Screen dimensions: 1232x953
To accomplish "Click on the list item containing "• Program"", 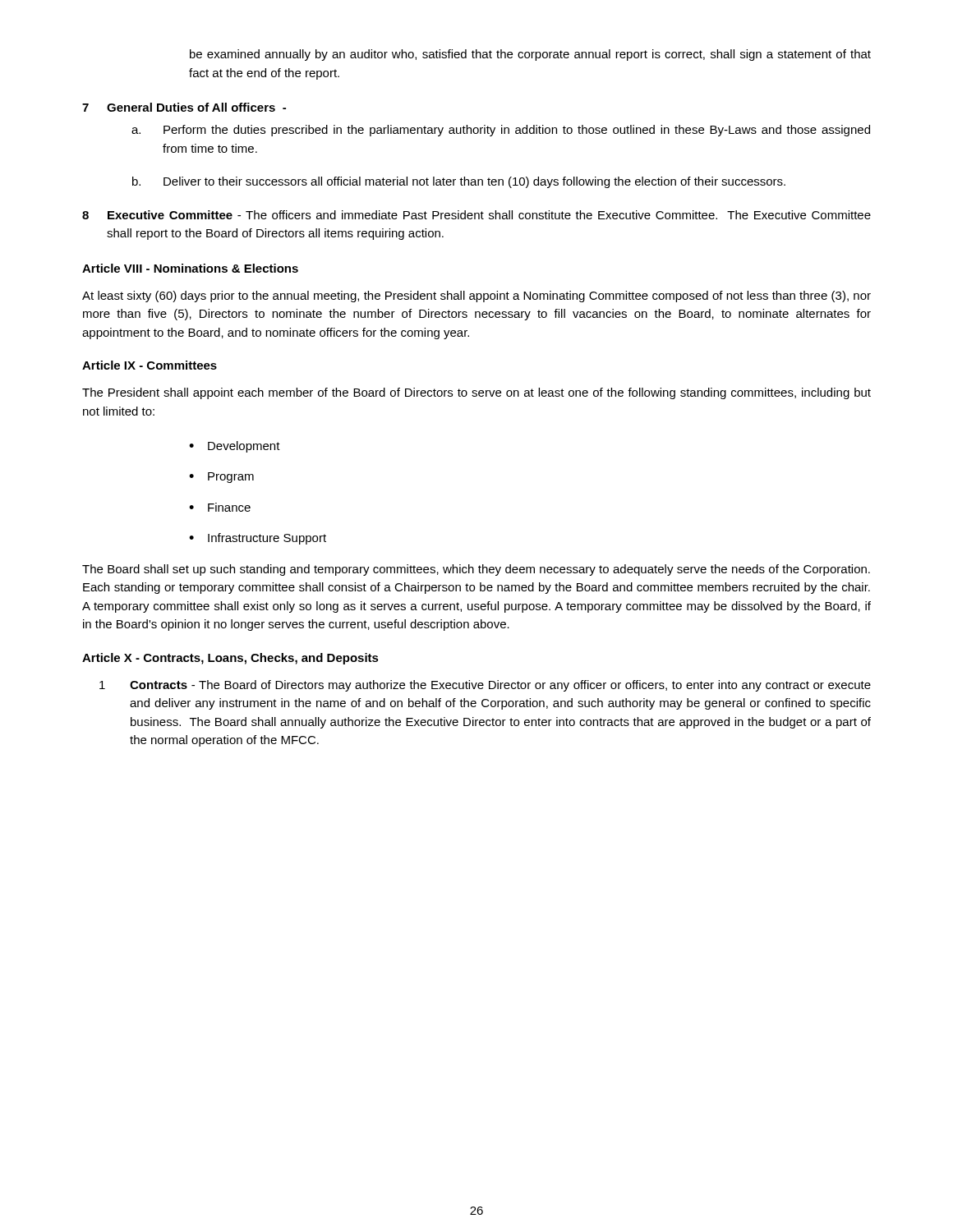I will tap(222, 477).
